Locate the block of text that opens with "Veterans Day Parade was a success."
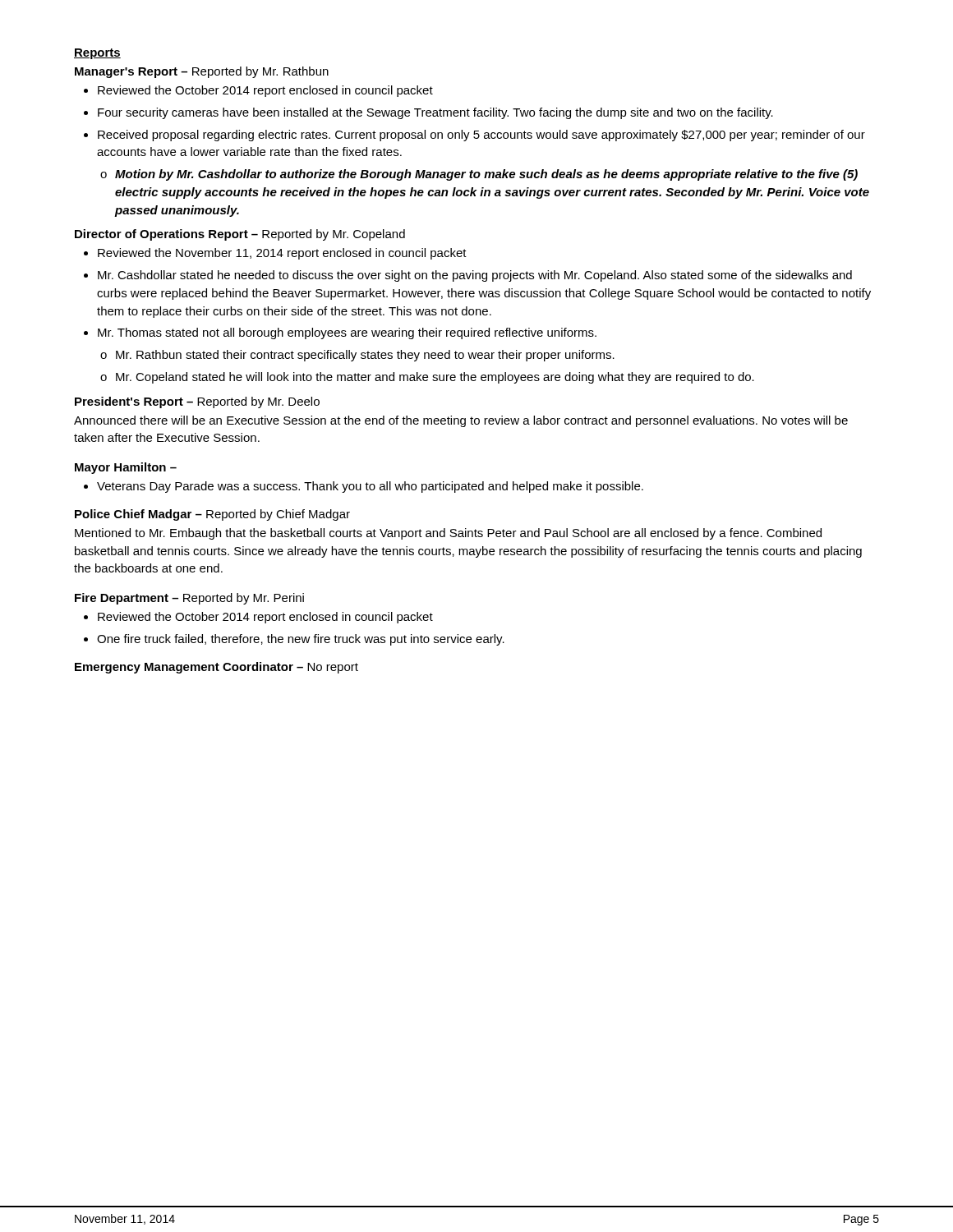The height and width of the screenshot is (1232, 953). pos(370,486)
